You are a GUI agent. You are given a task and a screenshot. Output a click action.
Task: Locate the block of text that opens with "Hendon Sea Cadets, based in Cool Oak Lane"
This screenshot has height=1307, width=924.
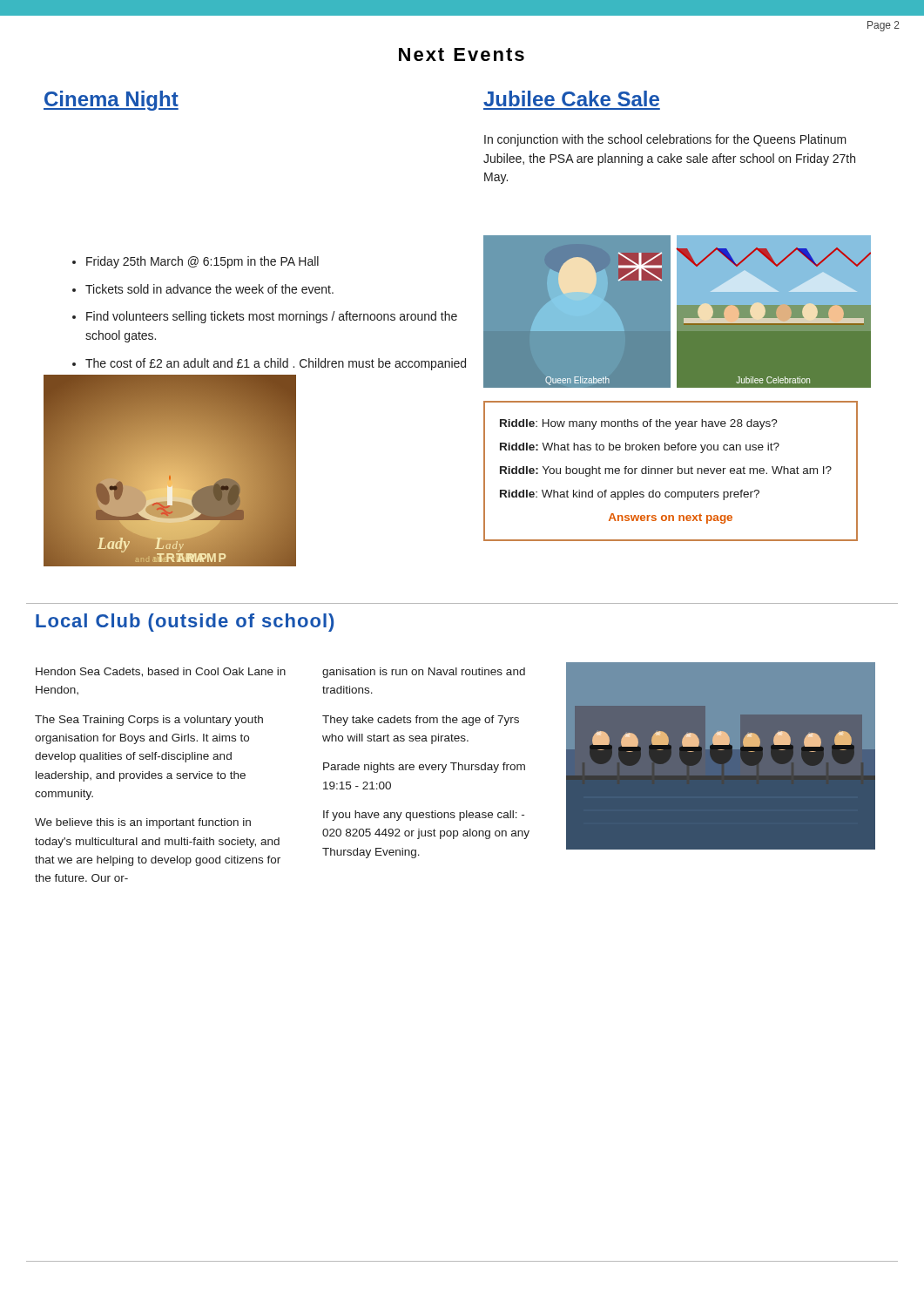pyautogui.click(x=161, y=775)
